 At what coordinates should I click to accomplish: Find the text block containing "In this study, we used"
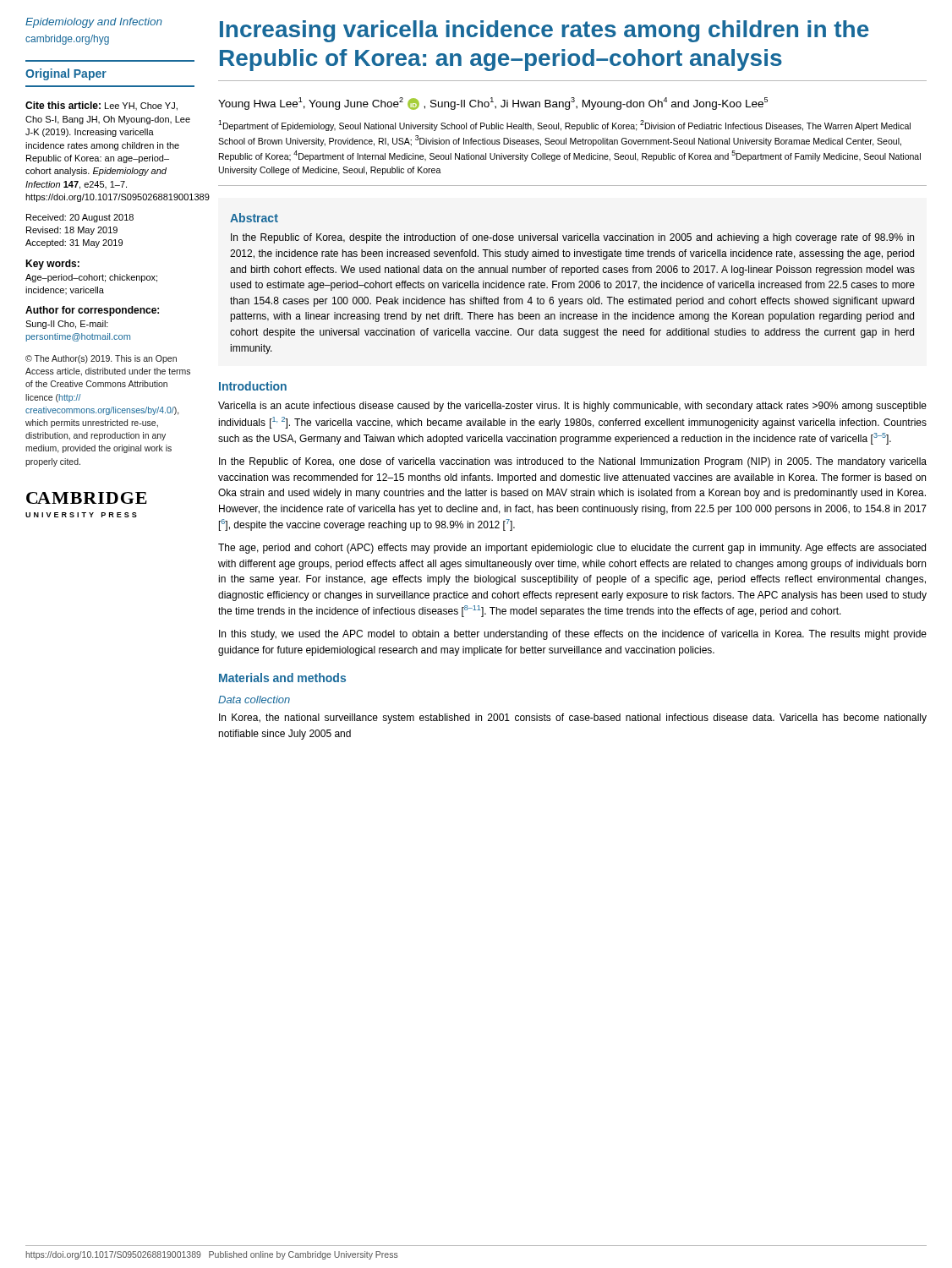tap(572, 642)
